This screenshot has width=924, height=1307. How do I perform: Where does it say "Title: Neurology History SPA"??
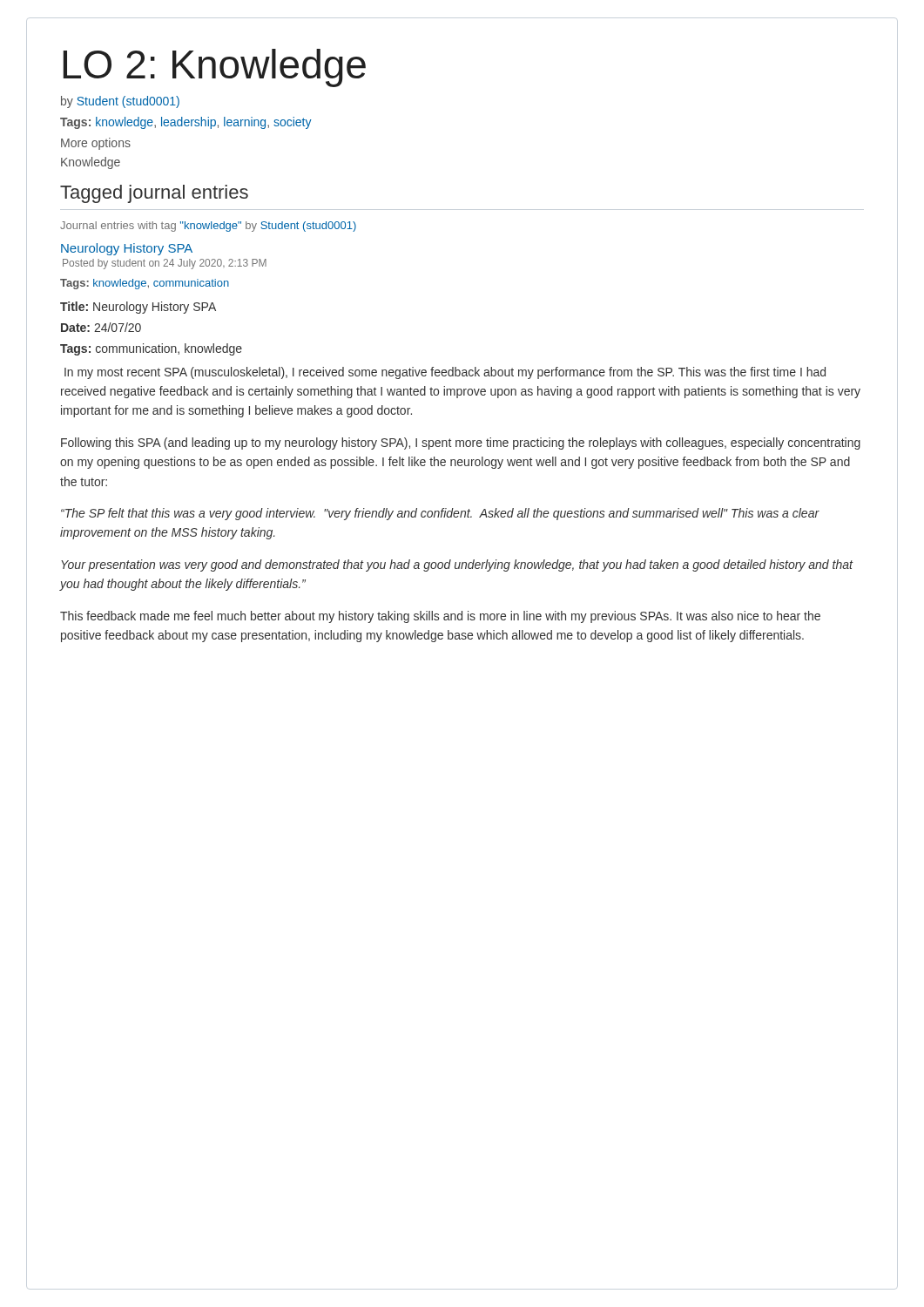(x=138, y=306)
